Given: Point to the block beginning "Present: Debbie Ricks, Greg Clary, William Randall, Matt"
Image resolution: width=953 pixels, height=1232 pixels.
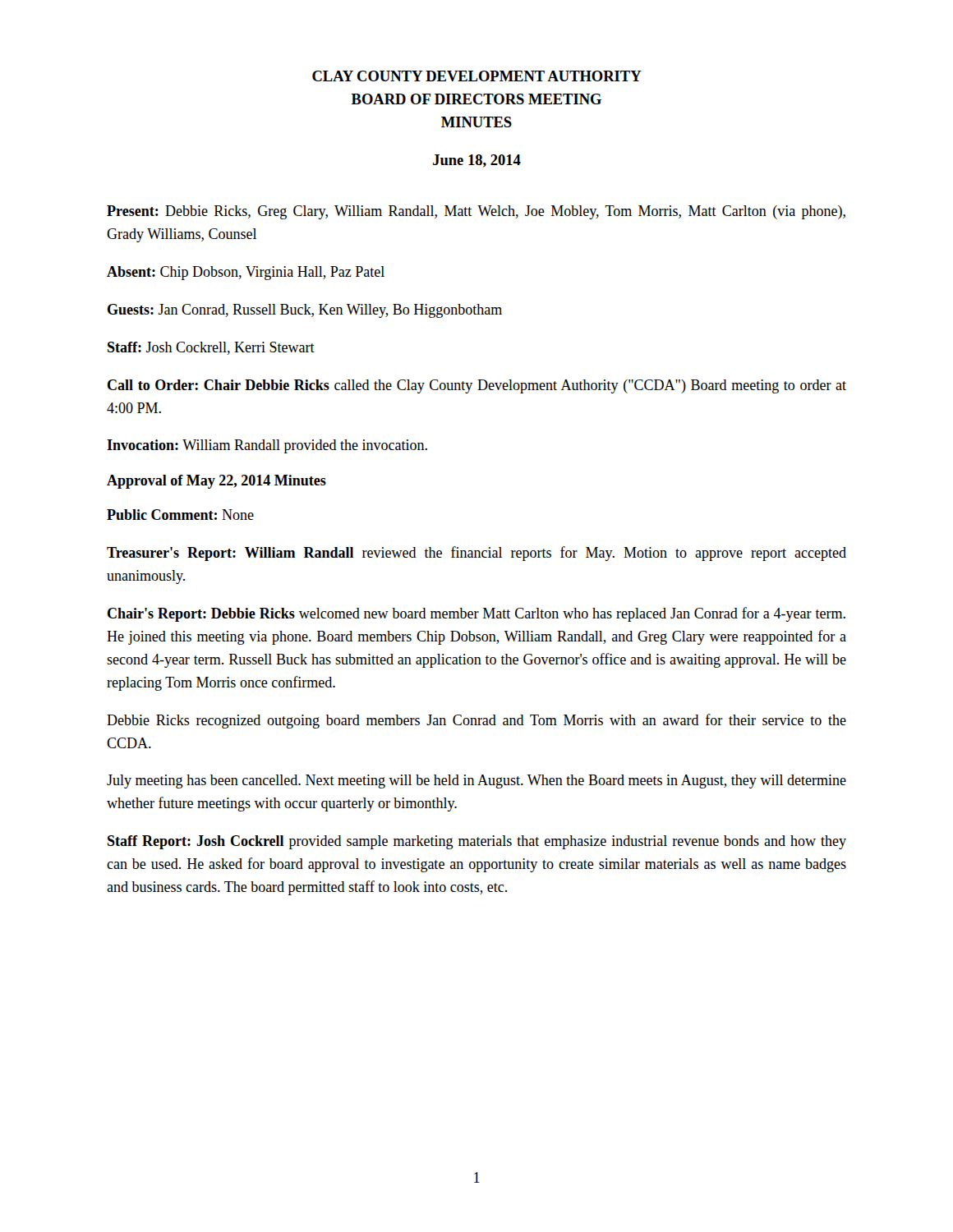Looking at the screenshot, I should click(x=476, y=223).
